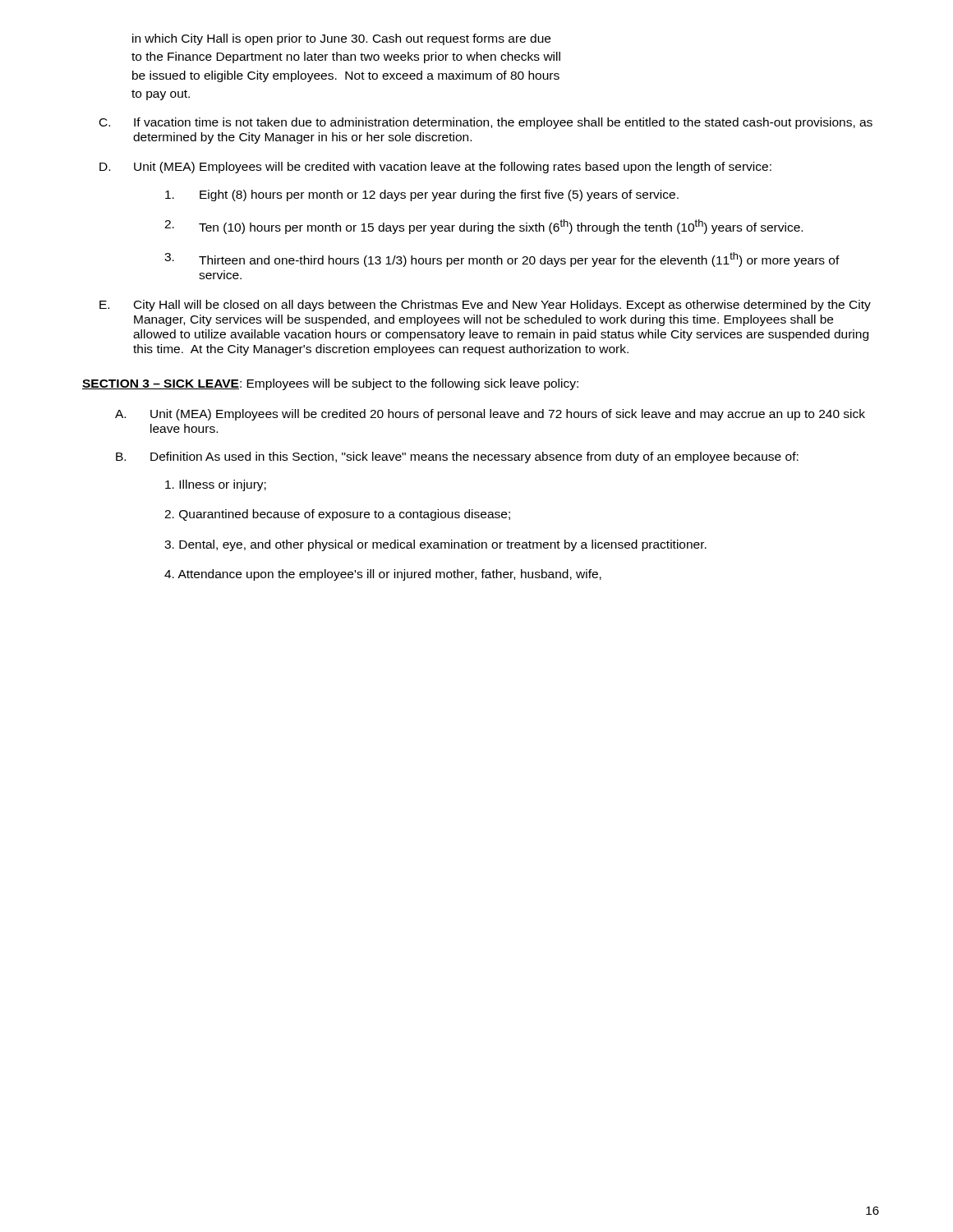953x1232 pixels.
Task: Click on the list item containing "D. Unit (MEA) Employees"
Action: pos(489,221)
